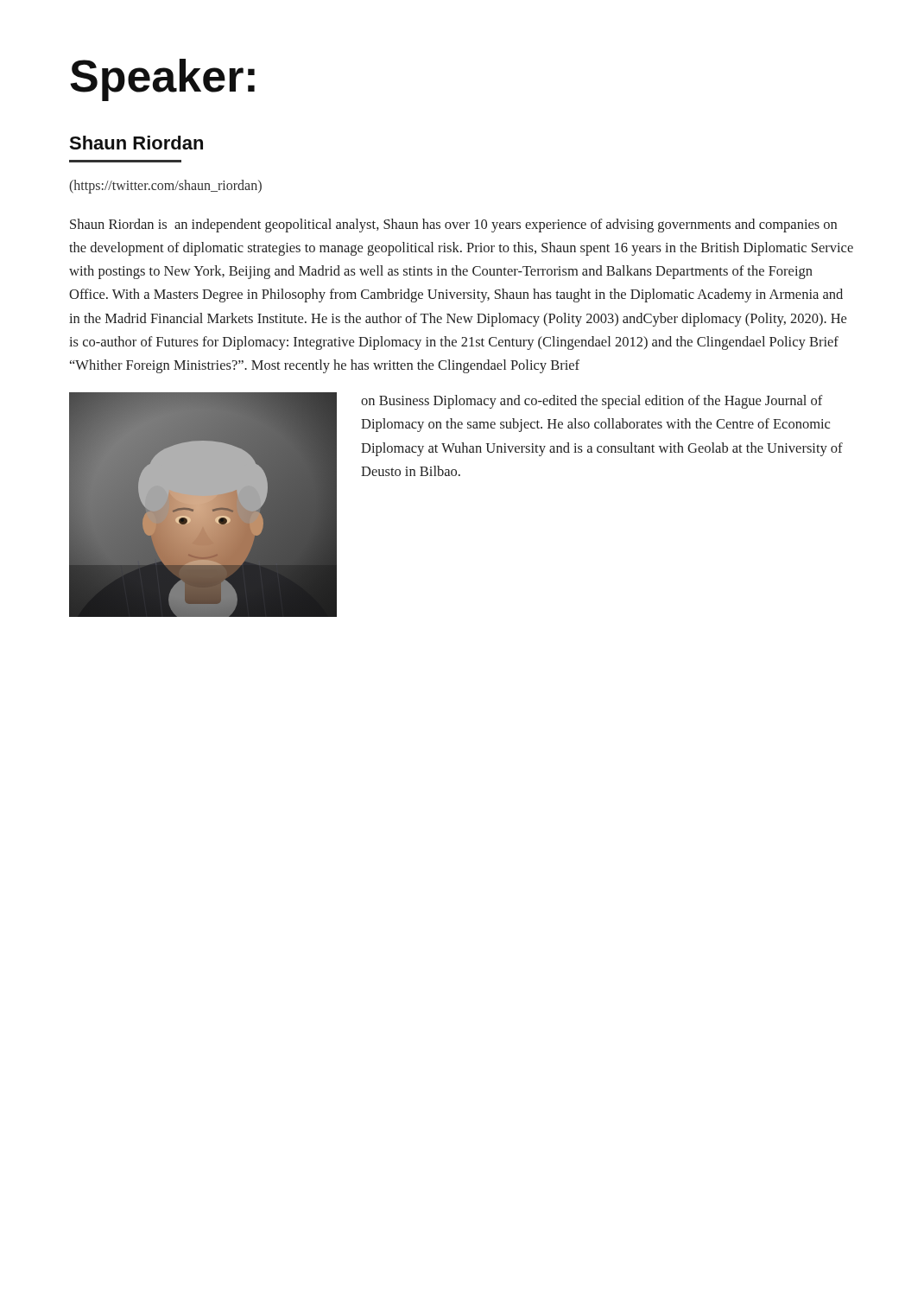Locate the block of text that opens with "Shaun Riordan is"
The width and height of the screenshot is (924, 1296).
coord(462,415)
